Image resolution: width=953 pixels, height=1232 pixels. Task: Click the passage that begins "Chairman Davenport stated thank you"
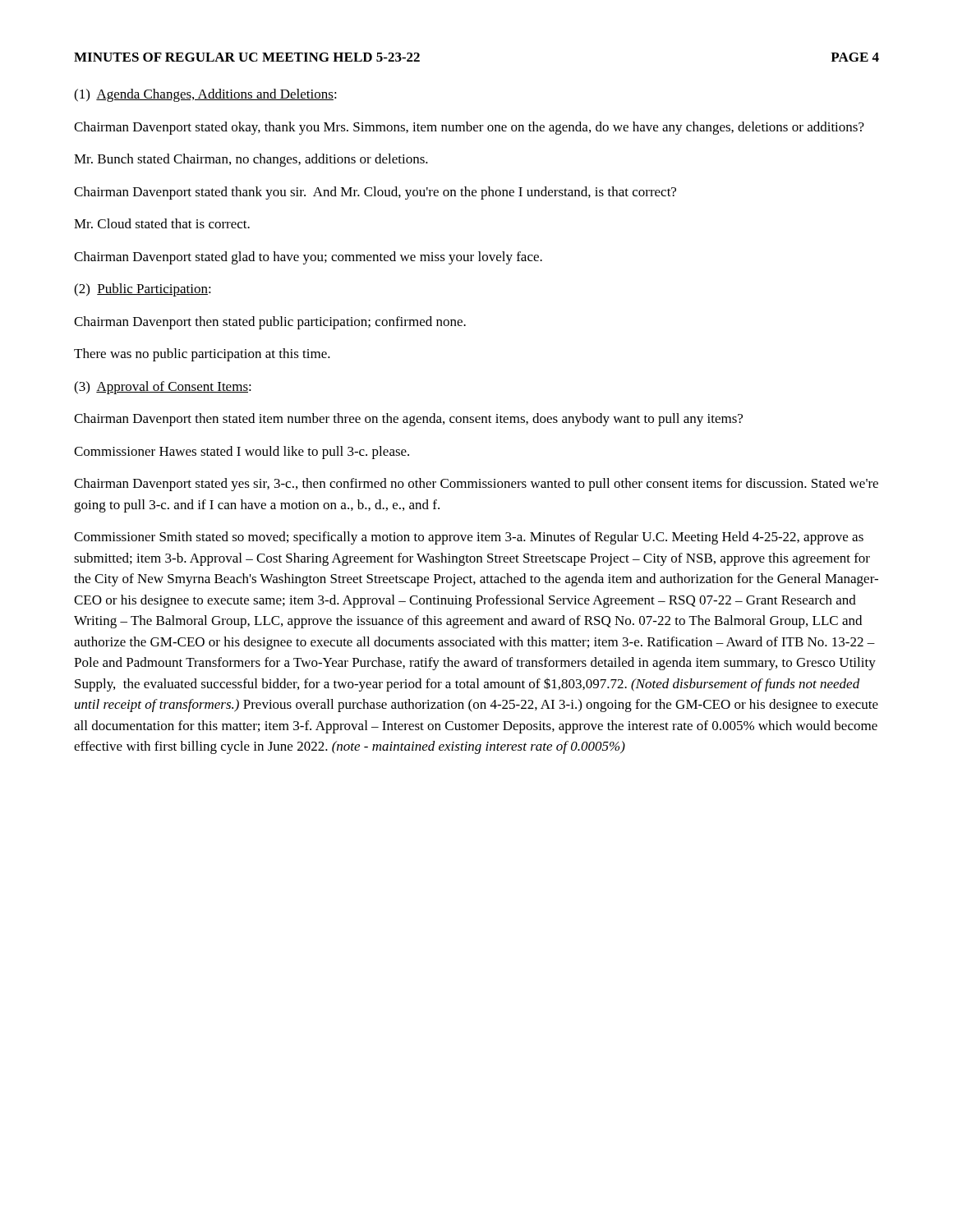click(476, 192)
